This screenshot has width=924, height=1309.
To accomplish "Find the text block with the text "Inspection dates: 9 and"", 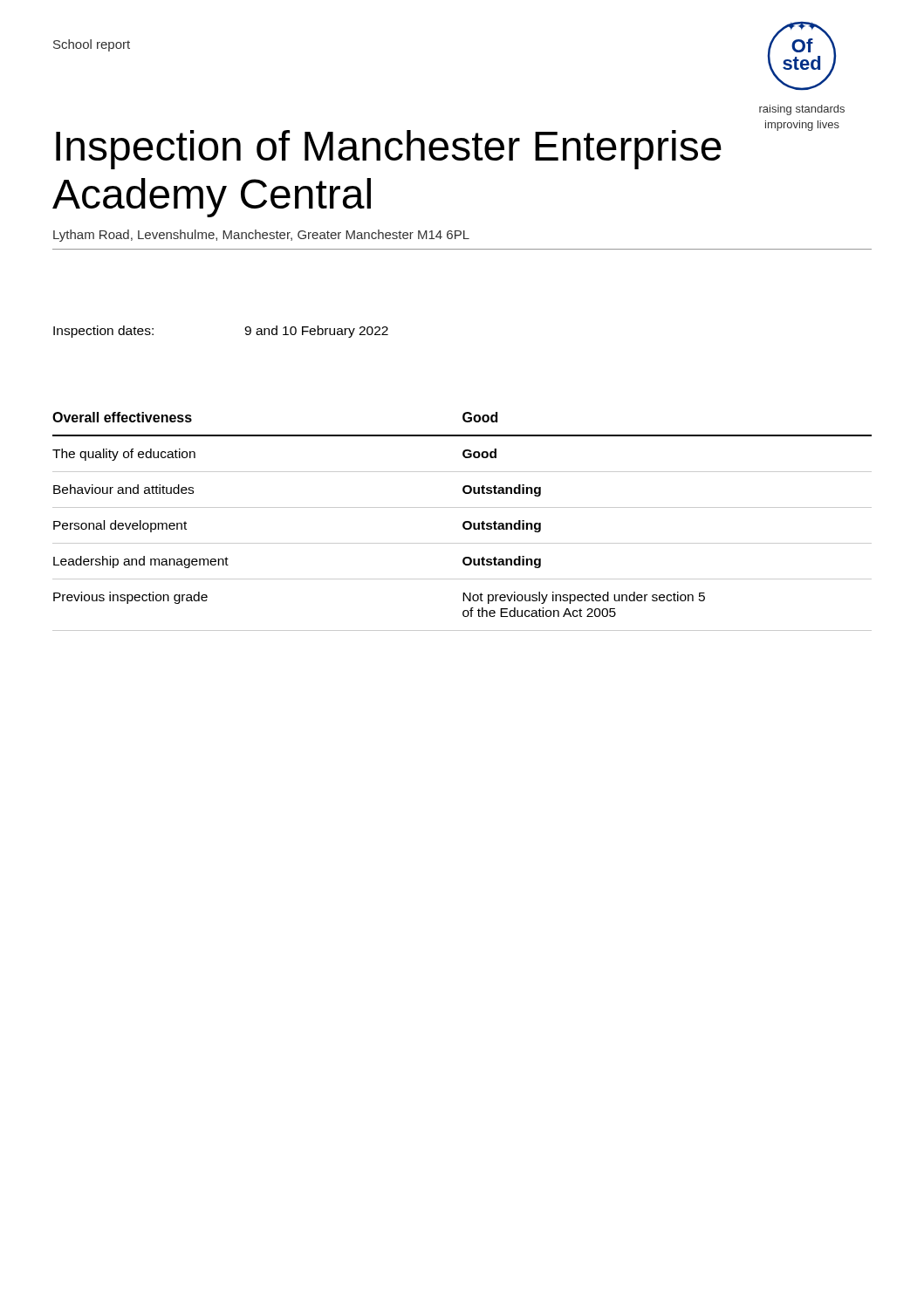I will (101, 331).
